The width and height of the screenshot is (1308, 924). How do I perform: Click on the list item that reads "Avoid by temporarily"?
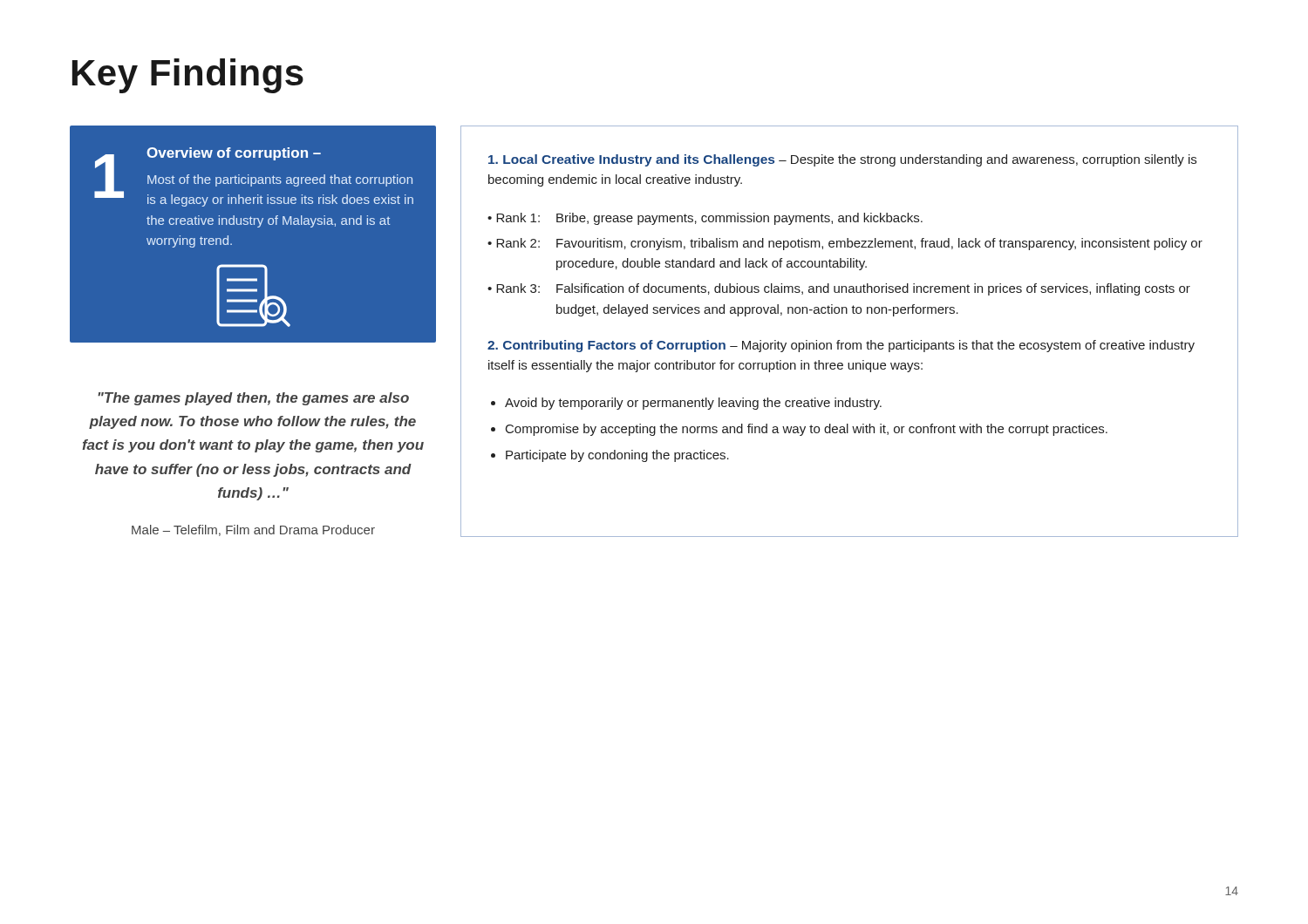point(694,402)
